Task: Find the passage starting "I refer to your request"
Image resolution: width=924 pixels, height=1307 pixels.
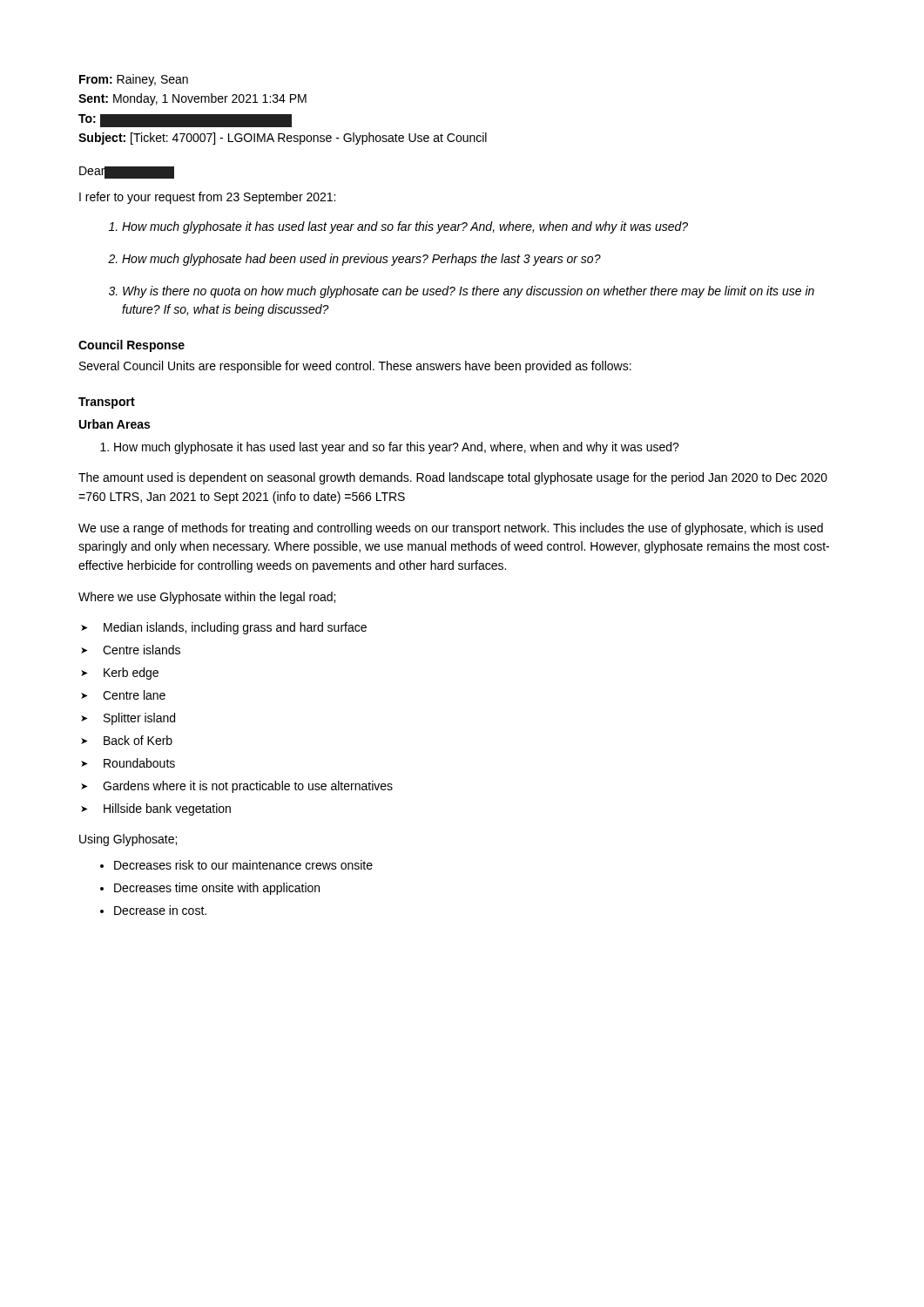Action: coord(207,197)
